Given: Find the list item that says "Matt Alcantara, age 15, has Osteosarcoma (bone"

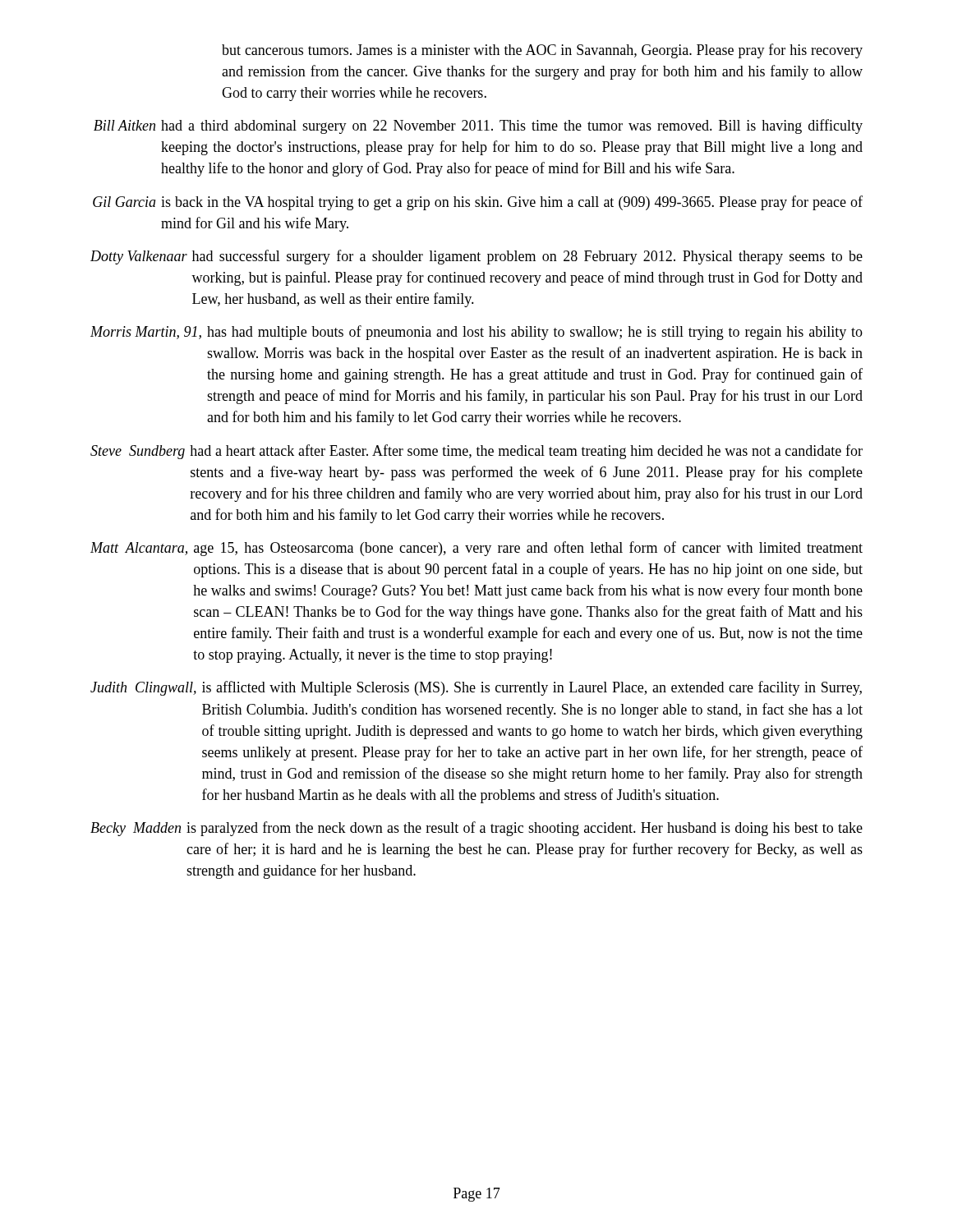Looking at the screenshot, I should coord(476,601).
